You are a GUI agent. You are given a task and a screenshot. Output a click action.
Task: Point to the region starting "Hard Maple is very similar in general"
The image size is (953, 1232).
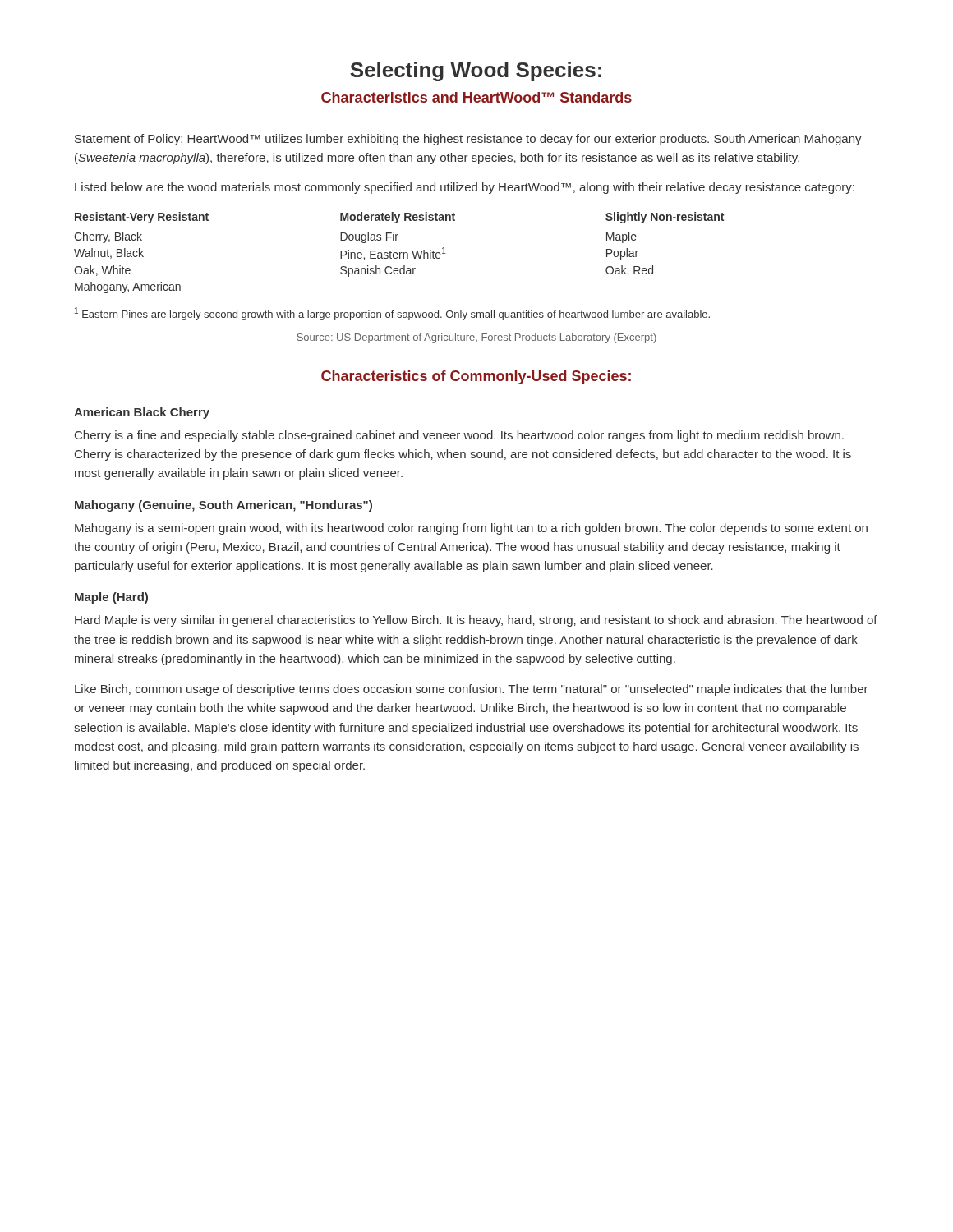pos(475,639)
